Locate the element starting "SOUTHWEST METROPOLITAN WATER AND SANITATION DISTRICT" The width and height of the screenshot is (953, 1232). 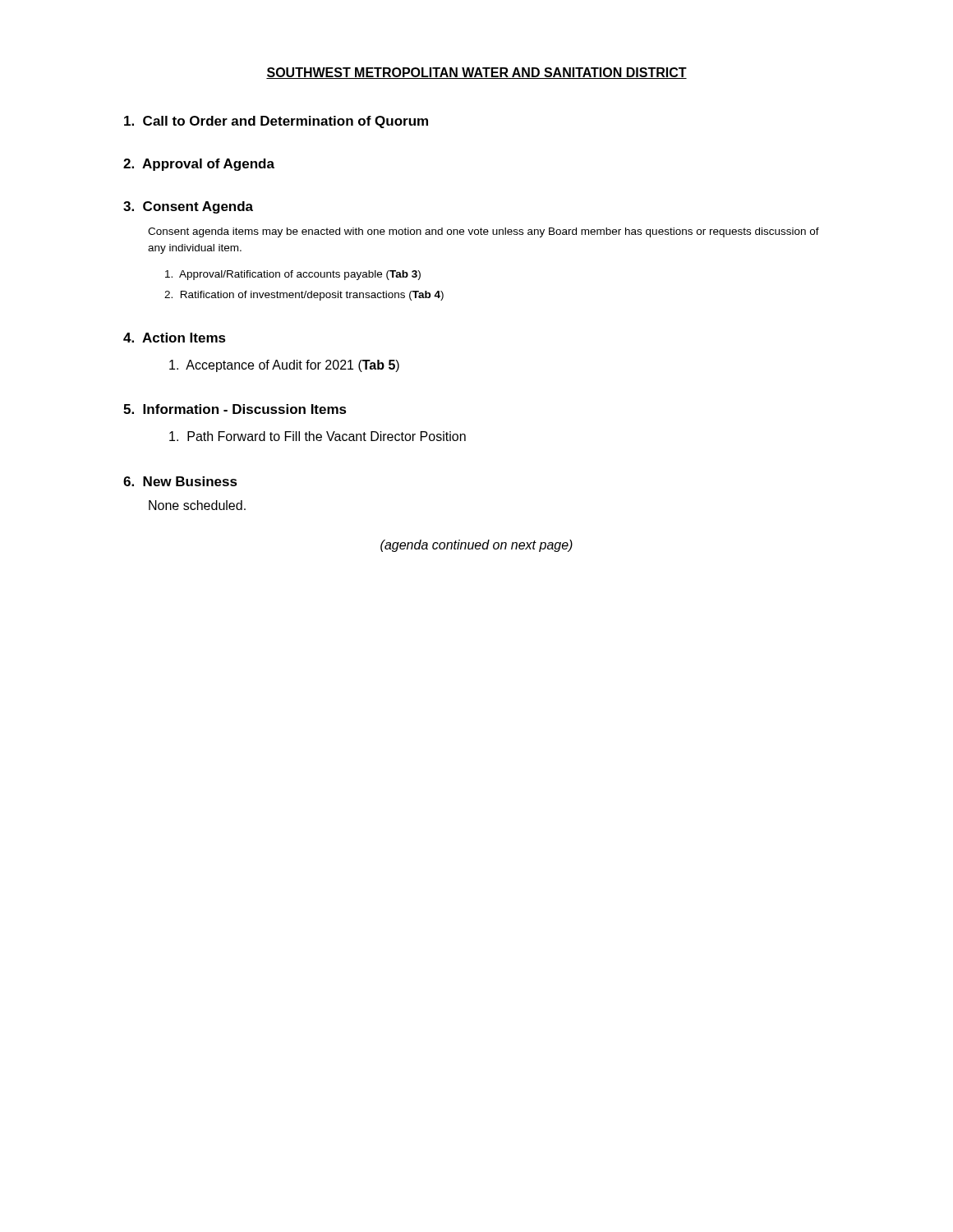pos(476,73)
